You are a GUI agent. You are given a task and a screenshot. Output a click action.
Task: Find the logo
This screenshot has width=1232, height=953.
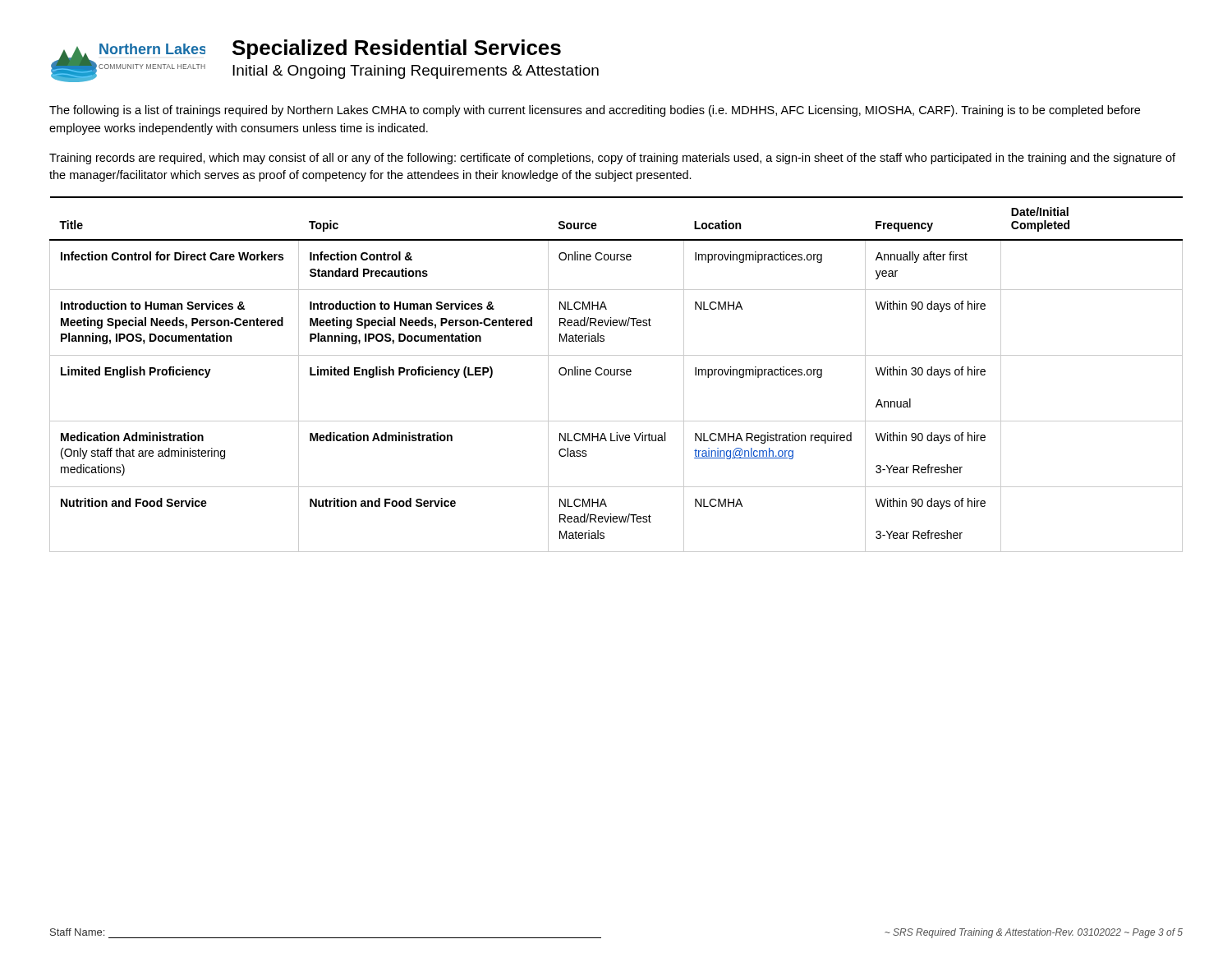(x=131, y=58)
